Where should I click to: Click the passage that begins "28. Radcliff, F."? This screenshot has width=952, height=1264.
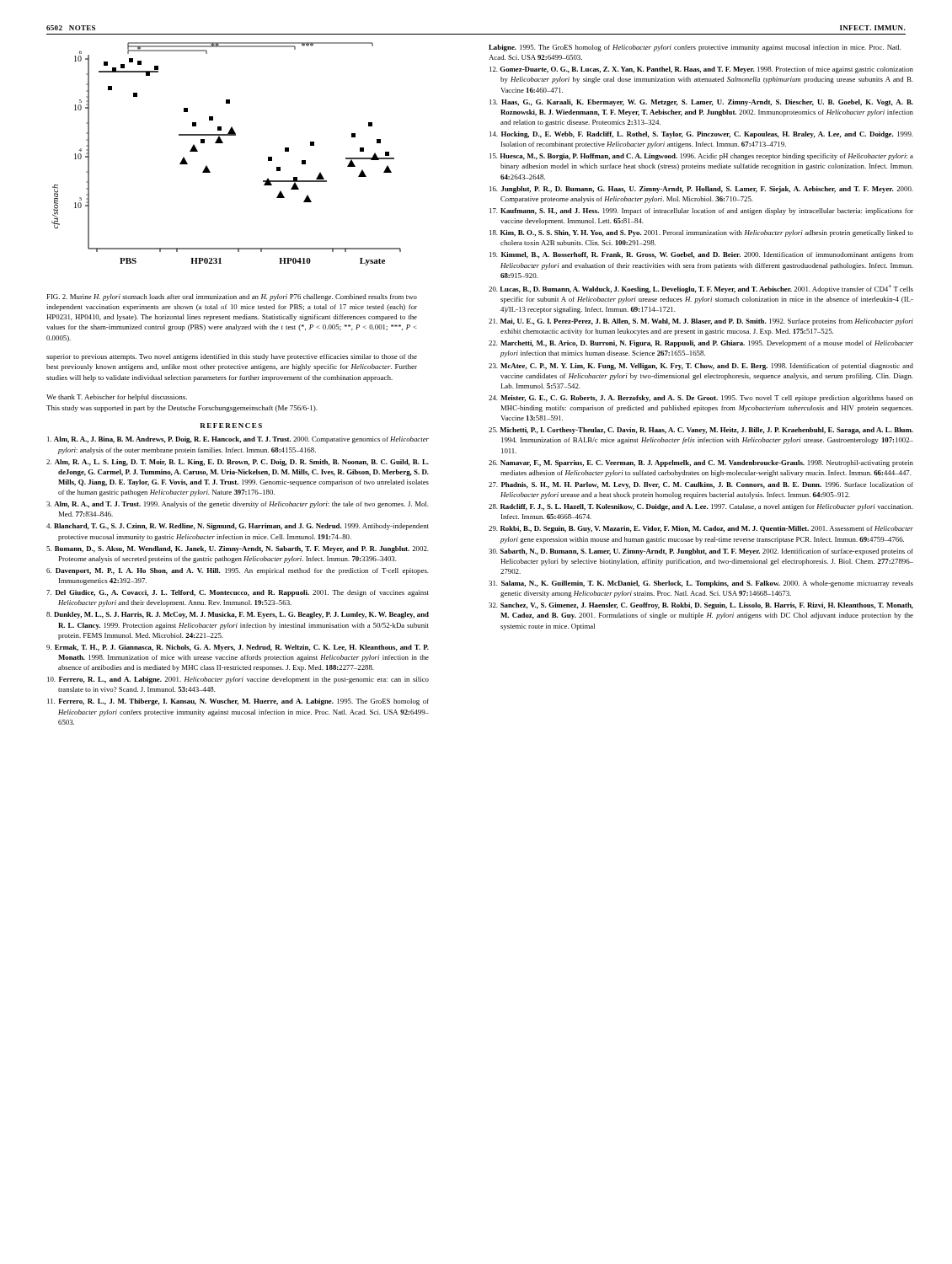(701, 512)
